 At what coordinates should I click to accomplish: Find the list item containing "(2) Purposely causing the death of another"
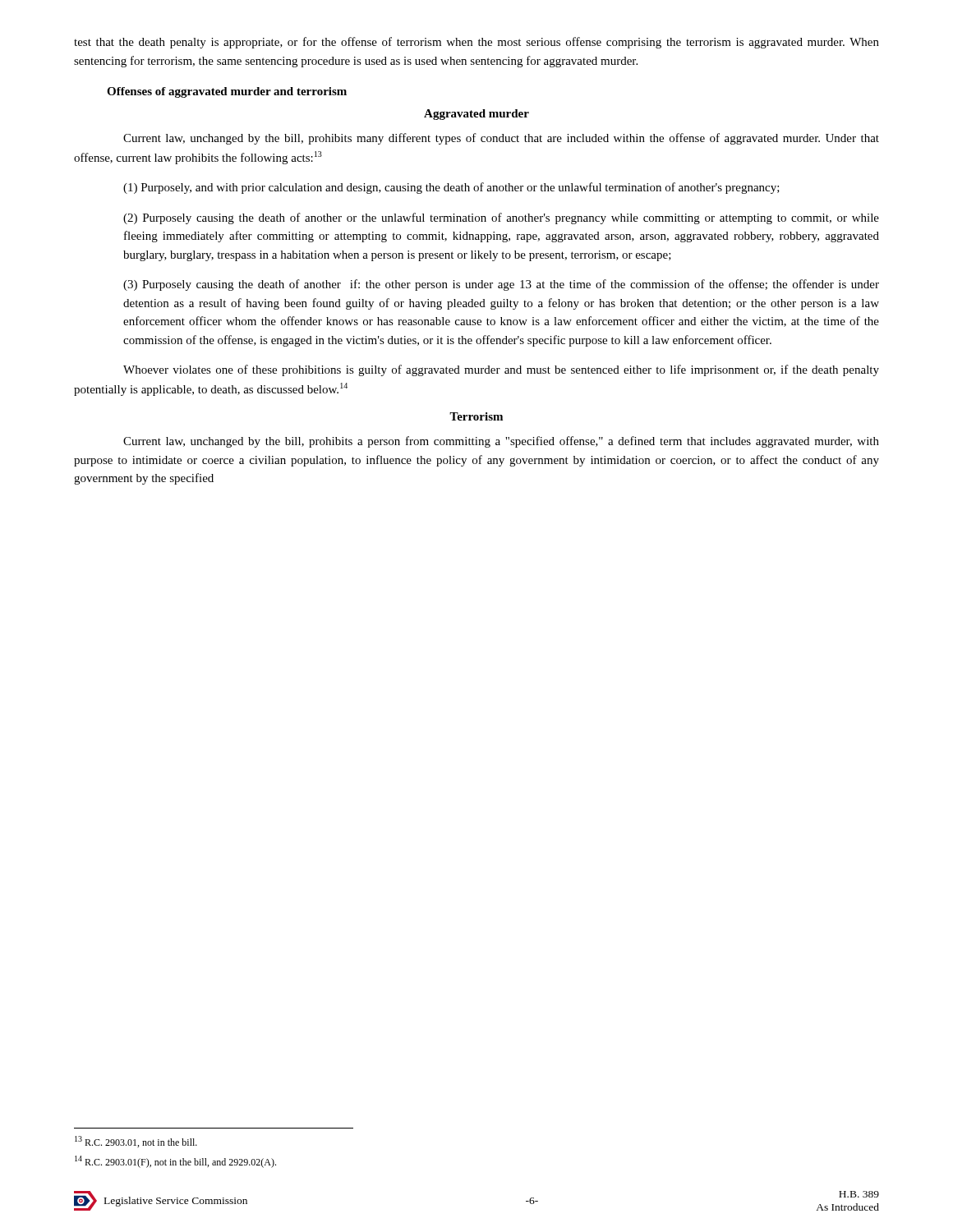[x=476, y=236]
